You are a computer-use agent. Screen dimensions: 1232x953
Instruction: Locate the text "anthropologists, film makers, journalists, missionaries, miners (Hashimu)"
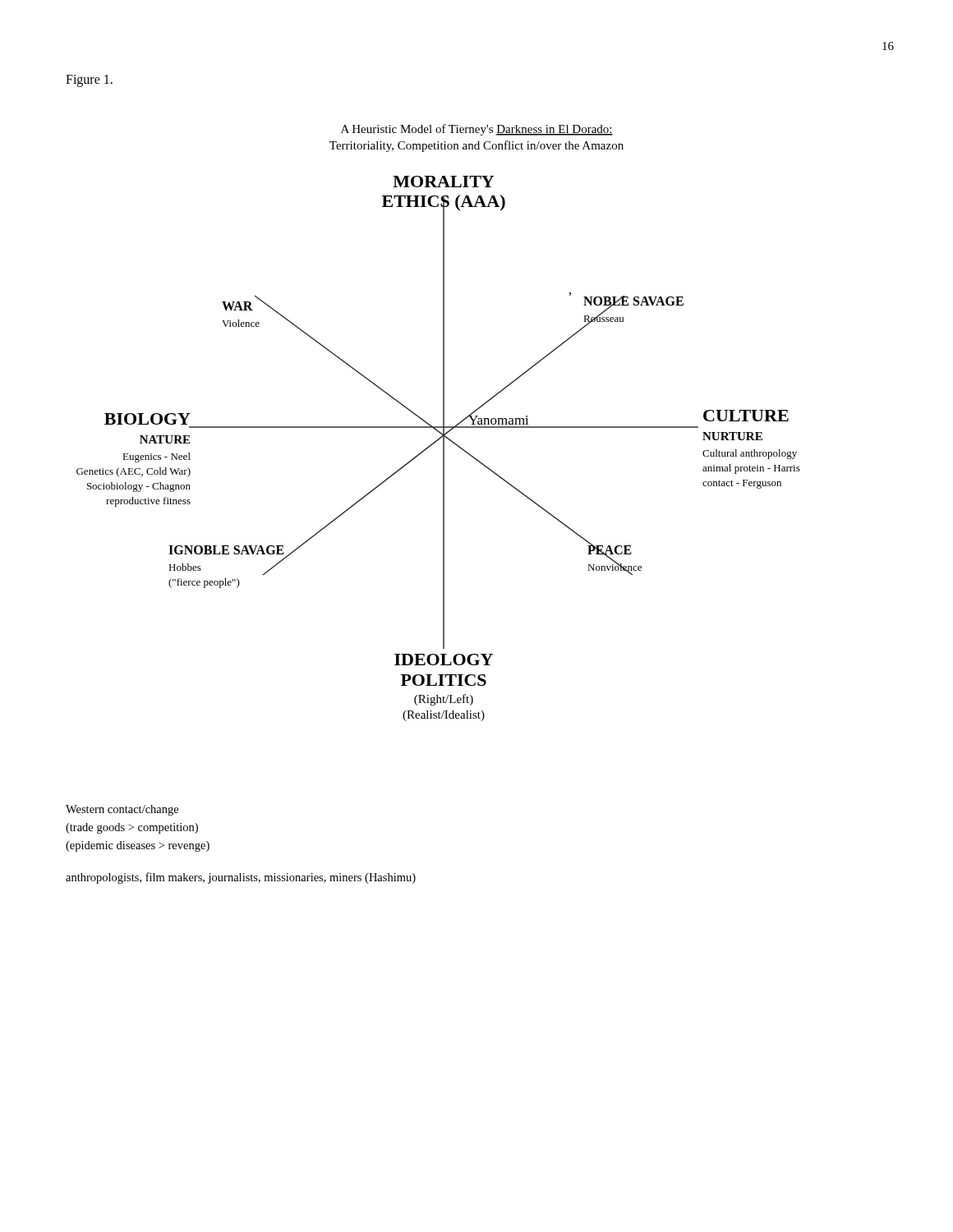(241, 877)
